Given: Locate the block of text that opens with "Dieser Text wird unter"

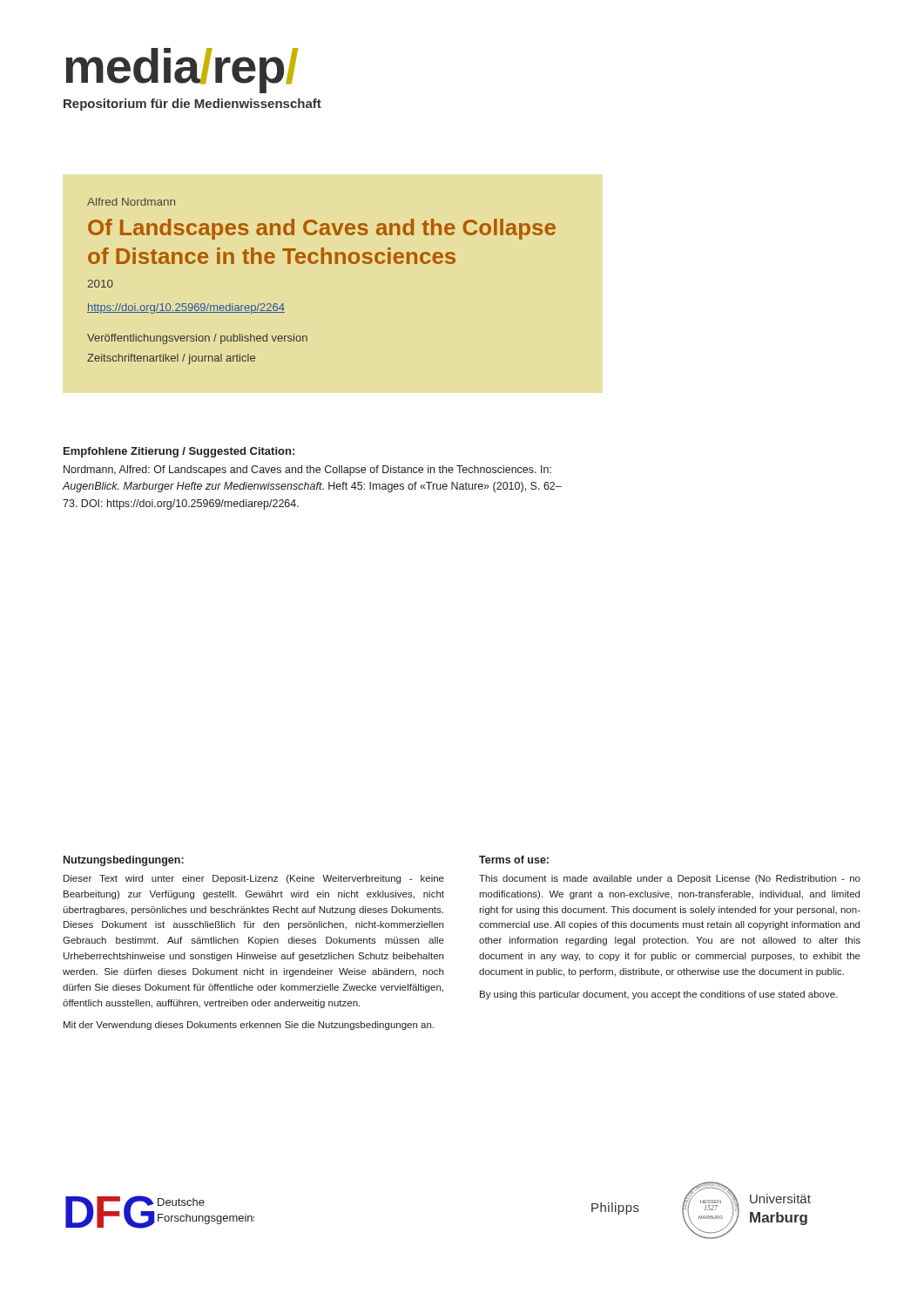Looking at the screenshot, I should coord(253,940).
